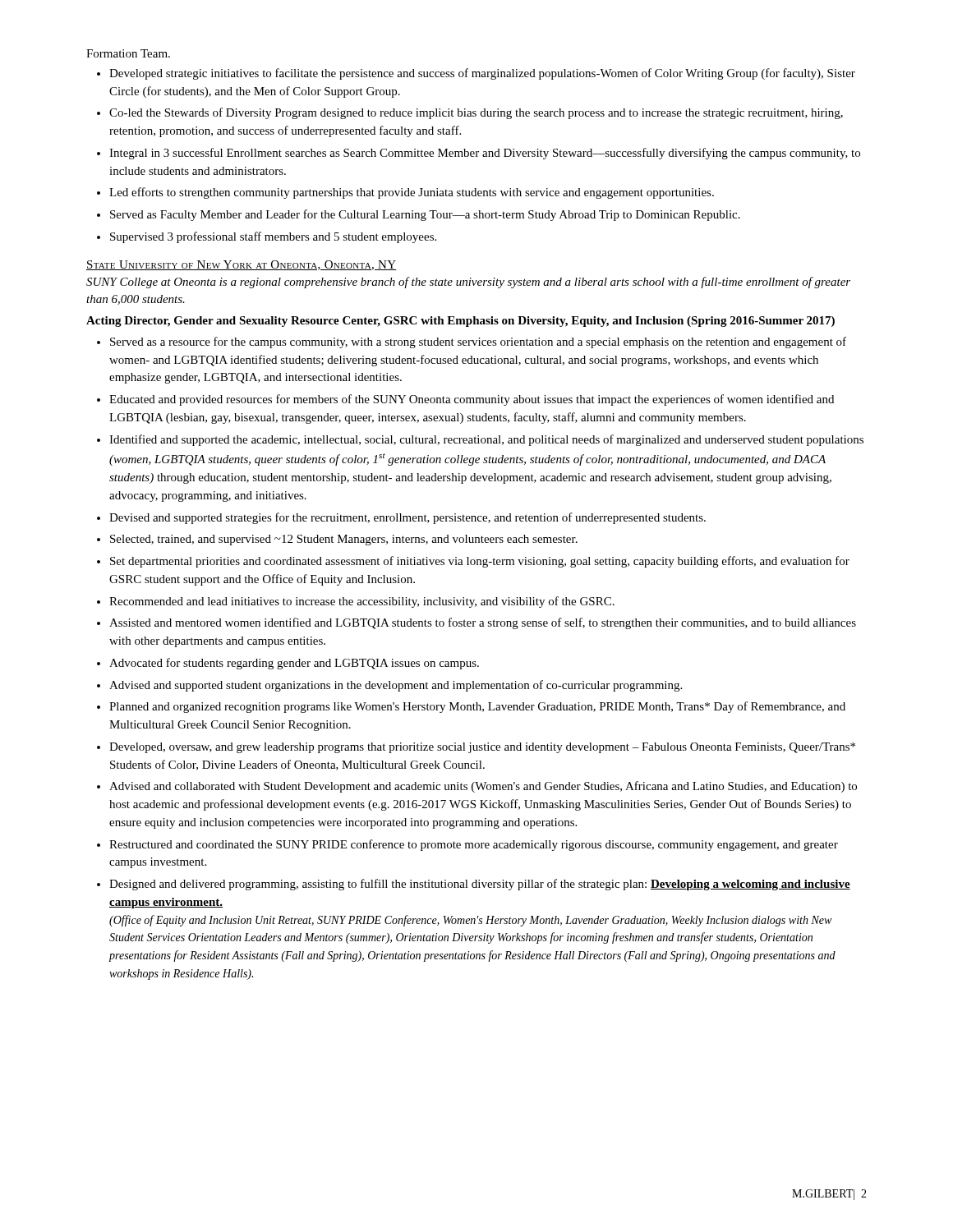This screenshot has width=953, height=1232.
Task: Locate the list item that says "Educated and provided"
Action: pyautogui.click(x=472, y=408)
